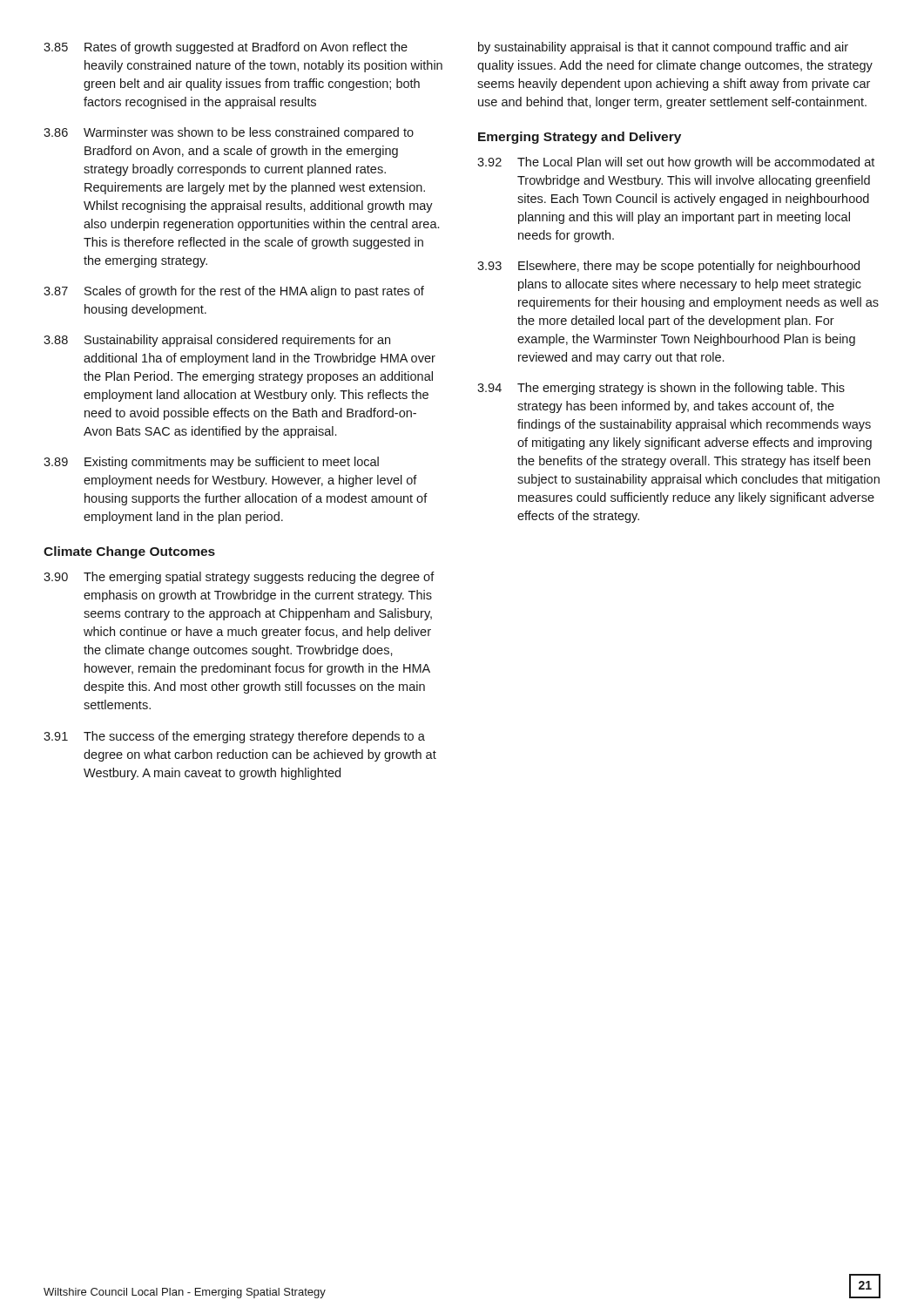The width and height of the screenshot is (924, 1307).
Task: Select the block starting "3.87 Scales of growth"
Action: tap(244, 301)
